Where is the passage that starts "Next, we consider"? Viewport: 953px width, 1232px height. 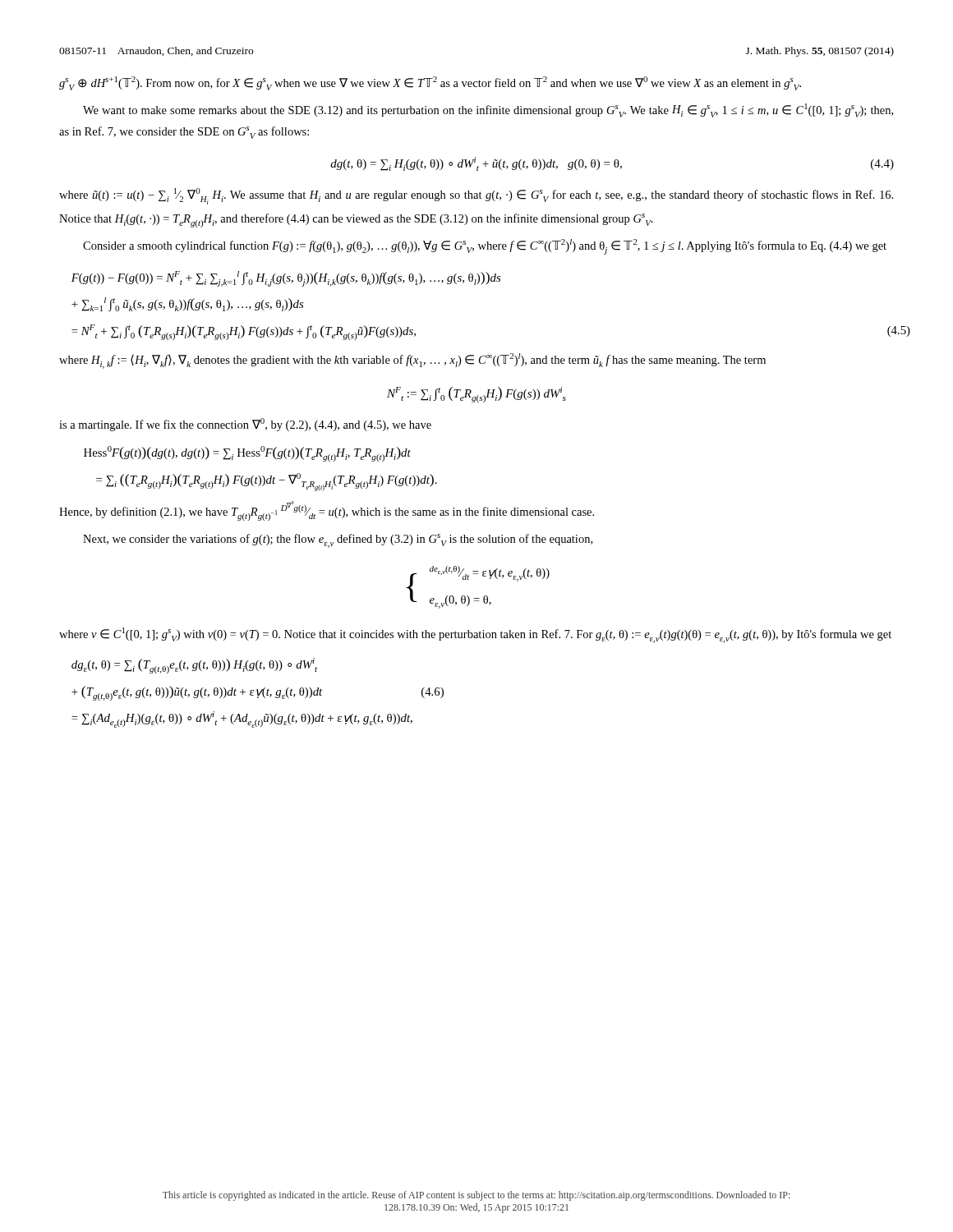click(x=476, y=539)
